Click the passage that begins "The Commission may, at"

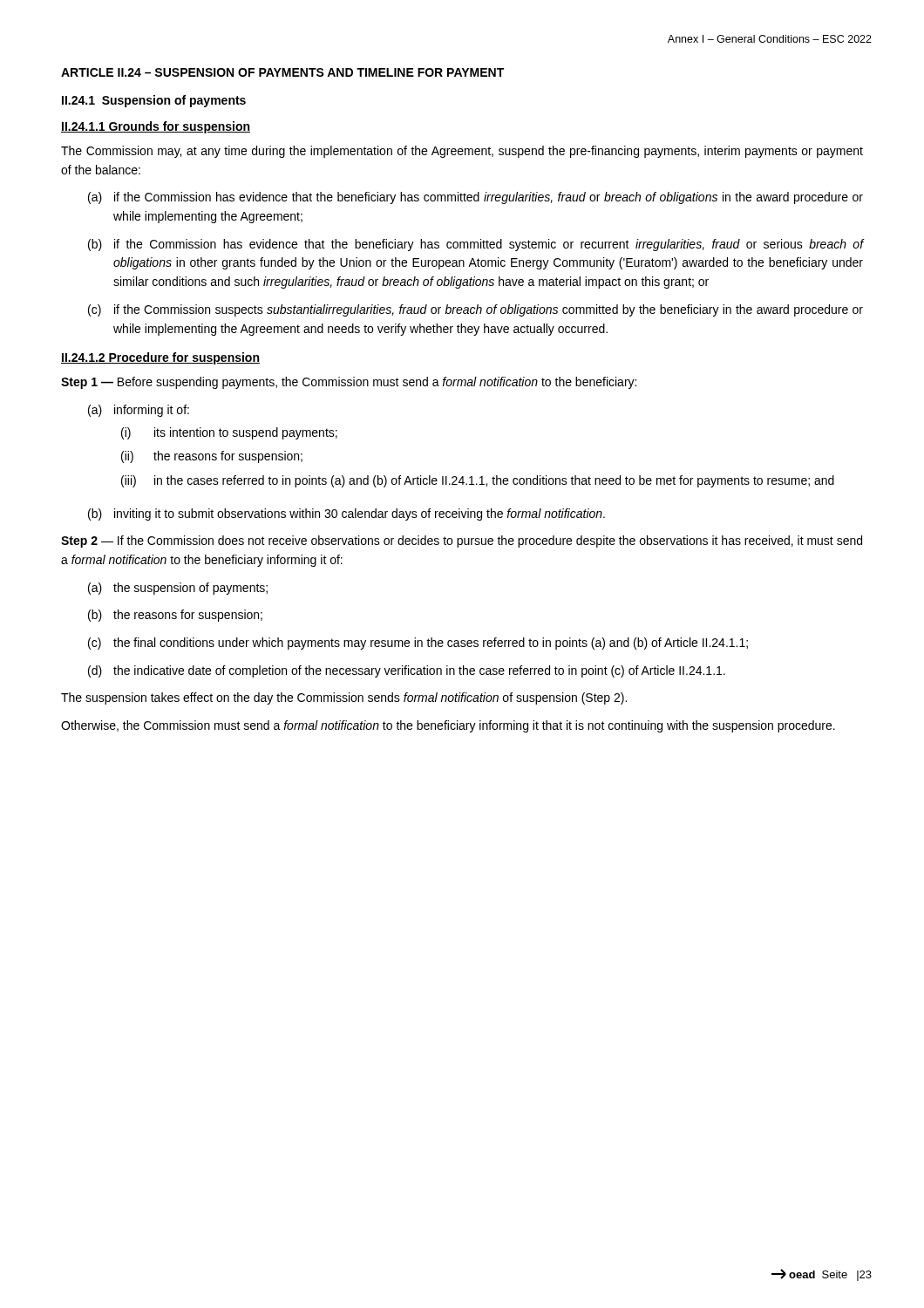click(462, 160)
